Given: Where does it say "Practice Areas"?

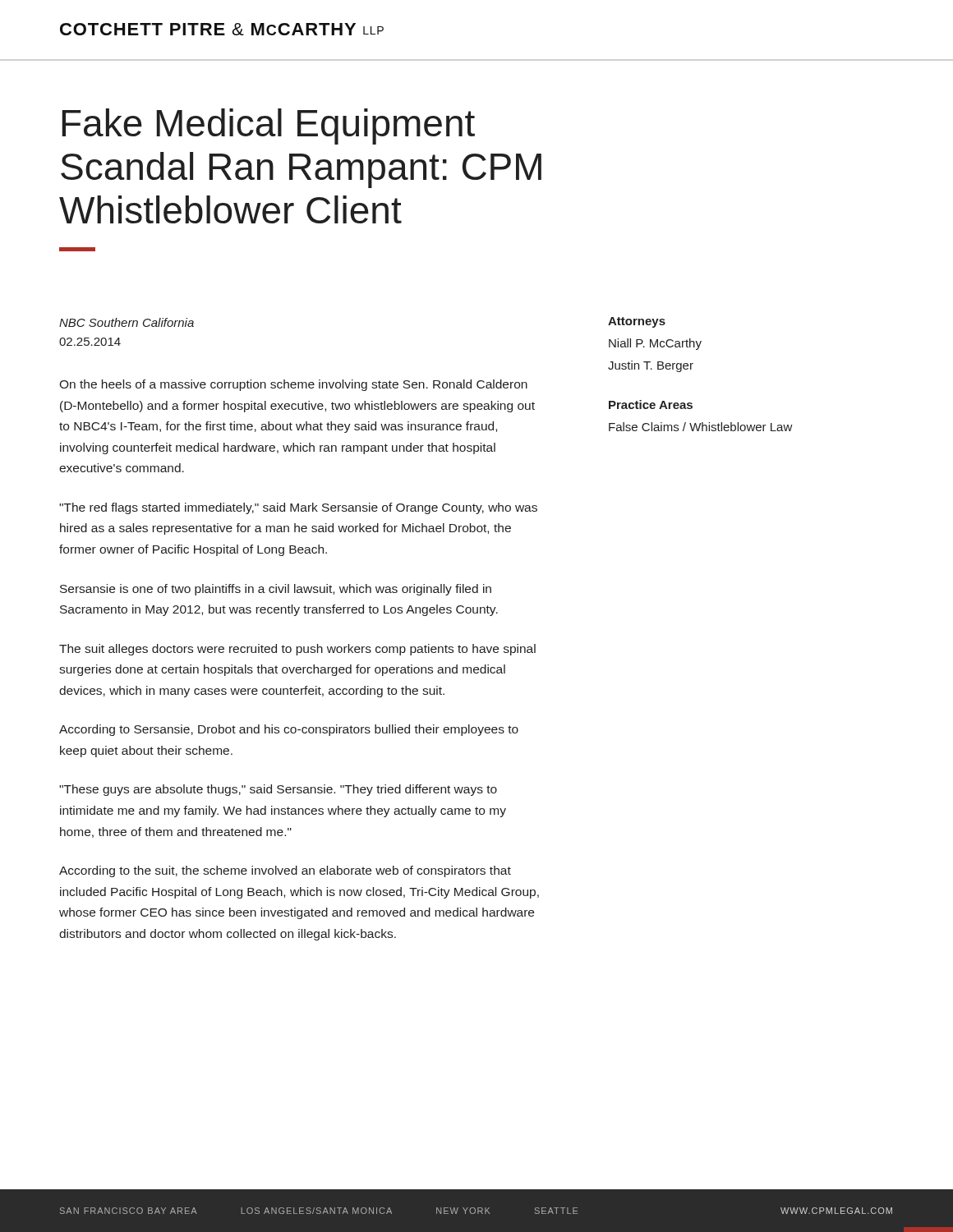Looking at the screenshot, I should (651, 405).
